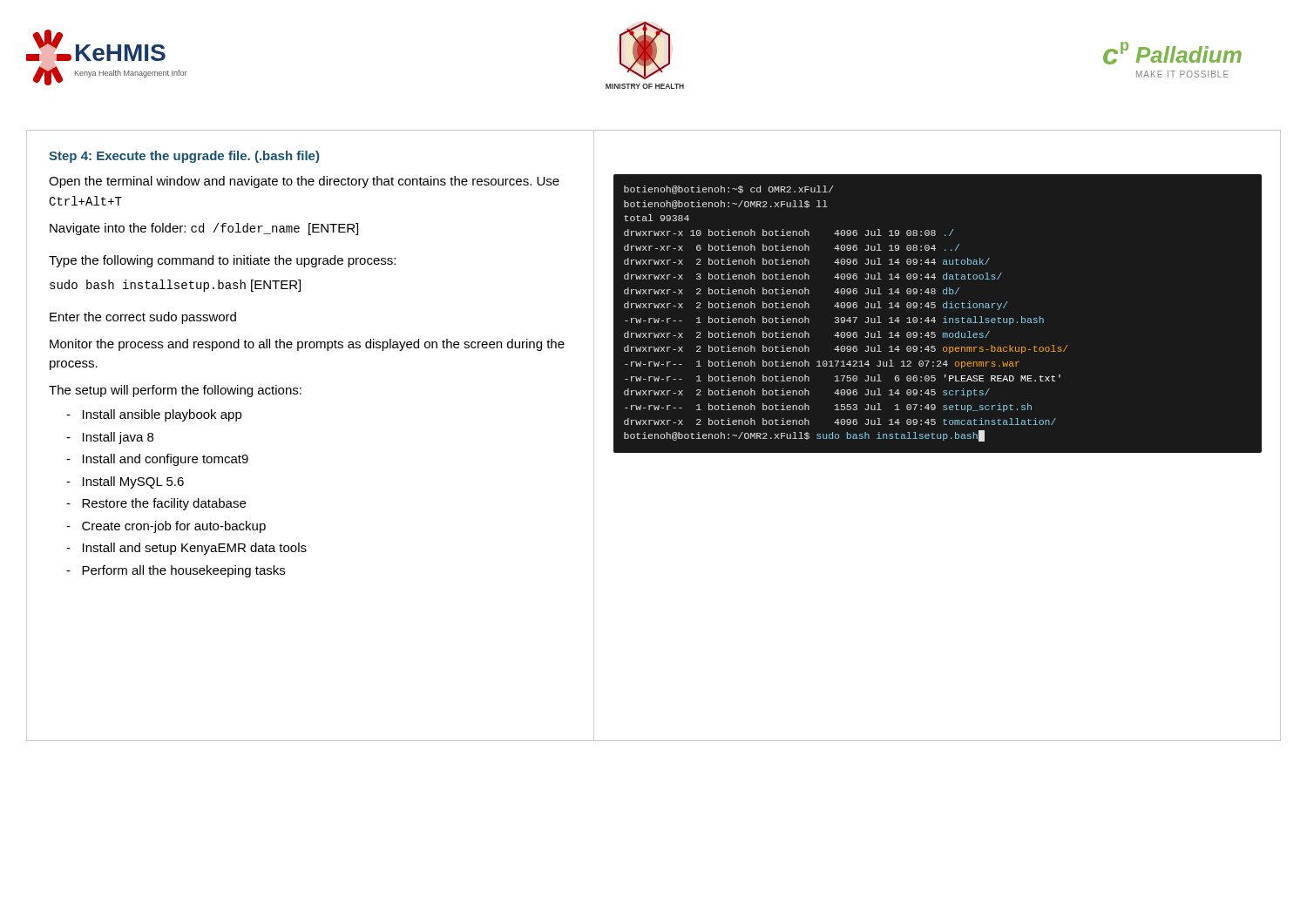Screen dimensions: 924x1307
Task: Select the block starting "Open the terminal window and navigate"
Action: [x=304, y=191]
